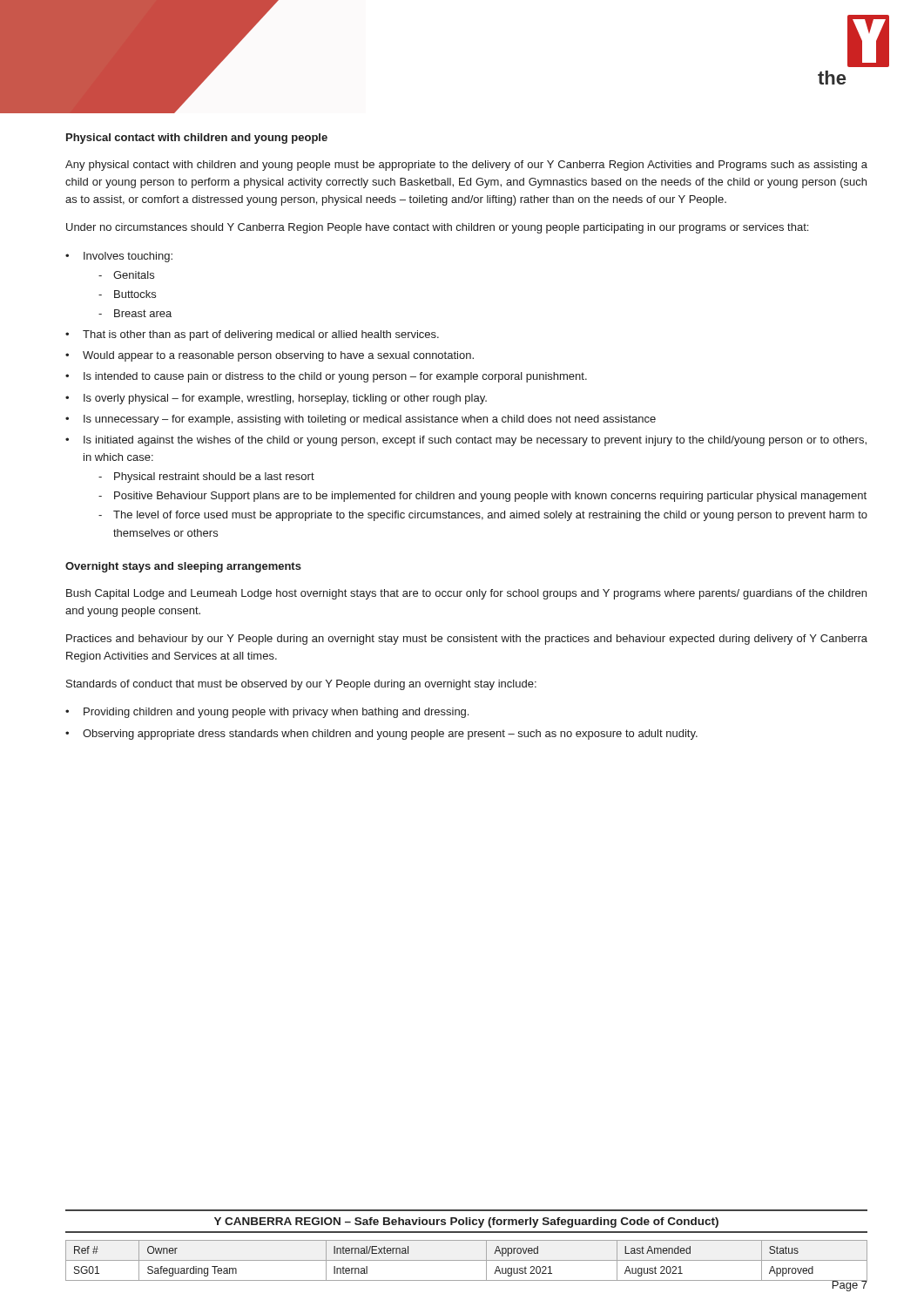The width and height of the screenshot is (924, 1307).
Task: Locate the list item containing "Would appear to a reasonable person observing to"
Action: coord(279,355)
